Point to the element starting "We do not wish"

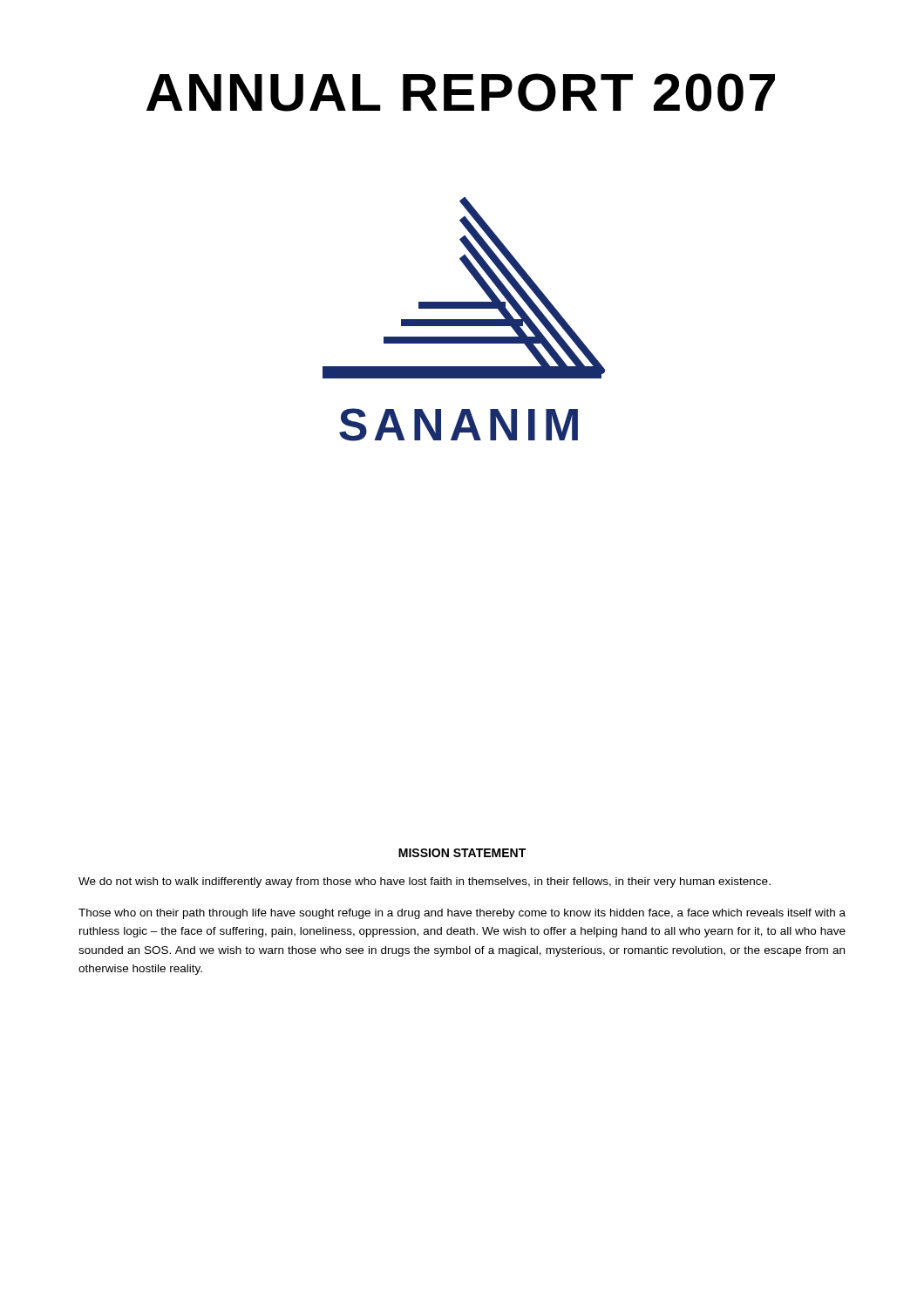425,881
